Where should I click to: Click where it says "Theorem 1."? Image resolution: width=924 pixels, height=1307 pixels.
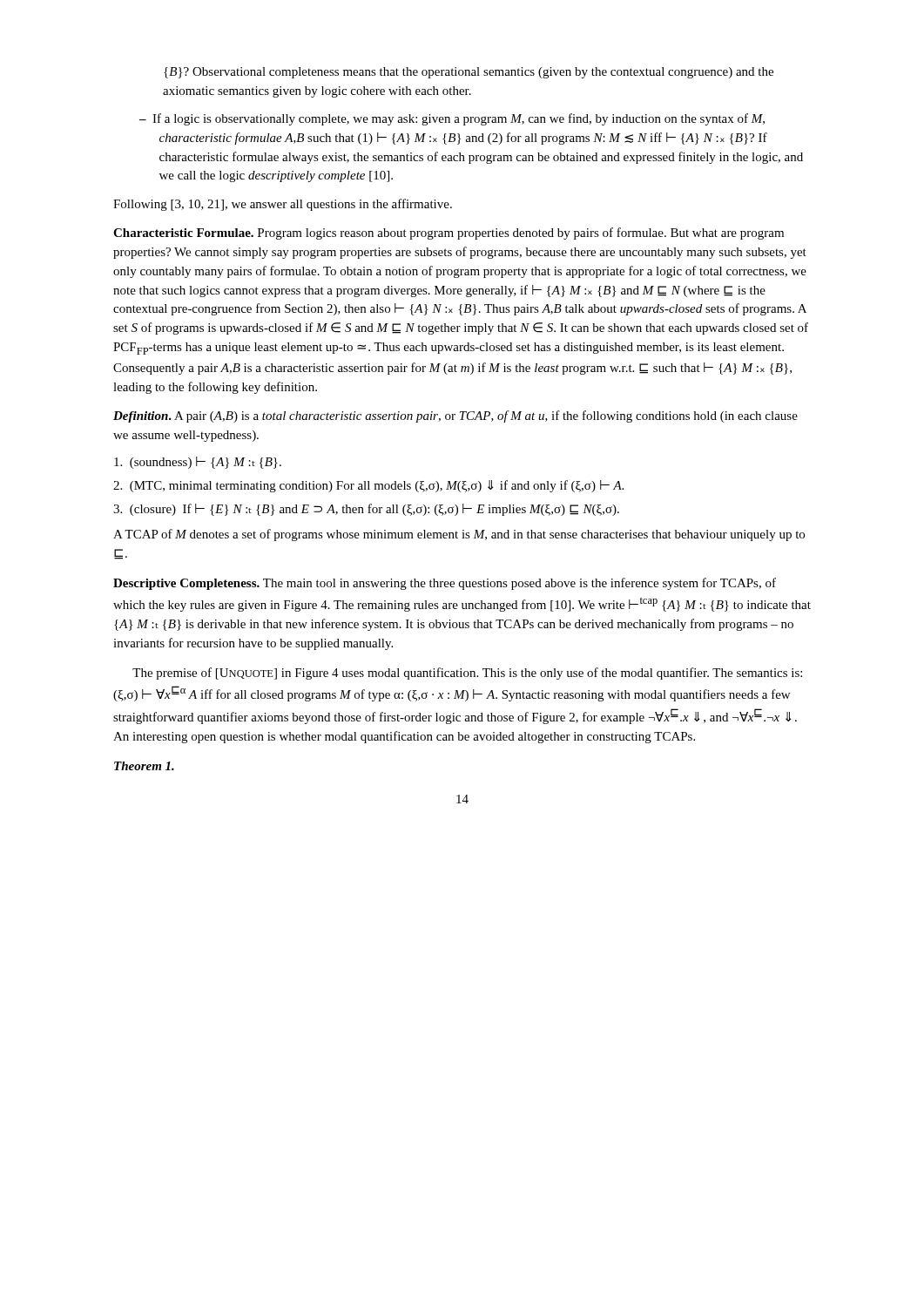click(144, 766)
